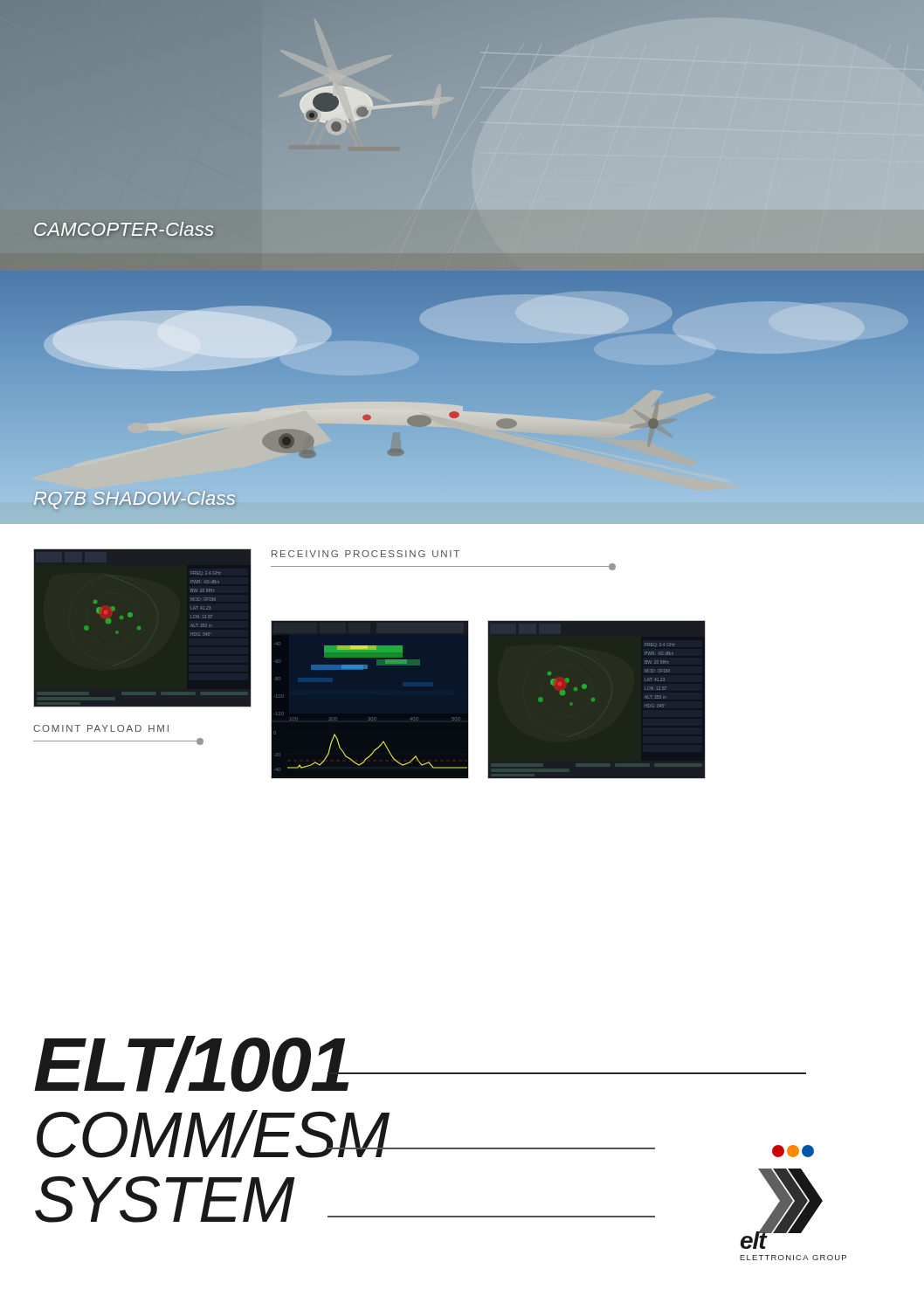Find "RQ7B SHADOW-Class" on this page
Viewport: 924px width, 1310px height.
click(x=135, y=498)
